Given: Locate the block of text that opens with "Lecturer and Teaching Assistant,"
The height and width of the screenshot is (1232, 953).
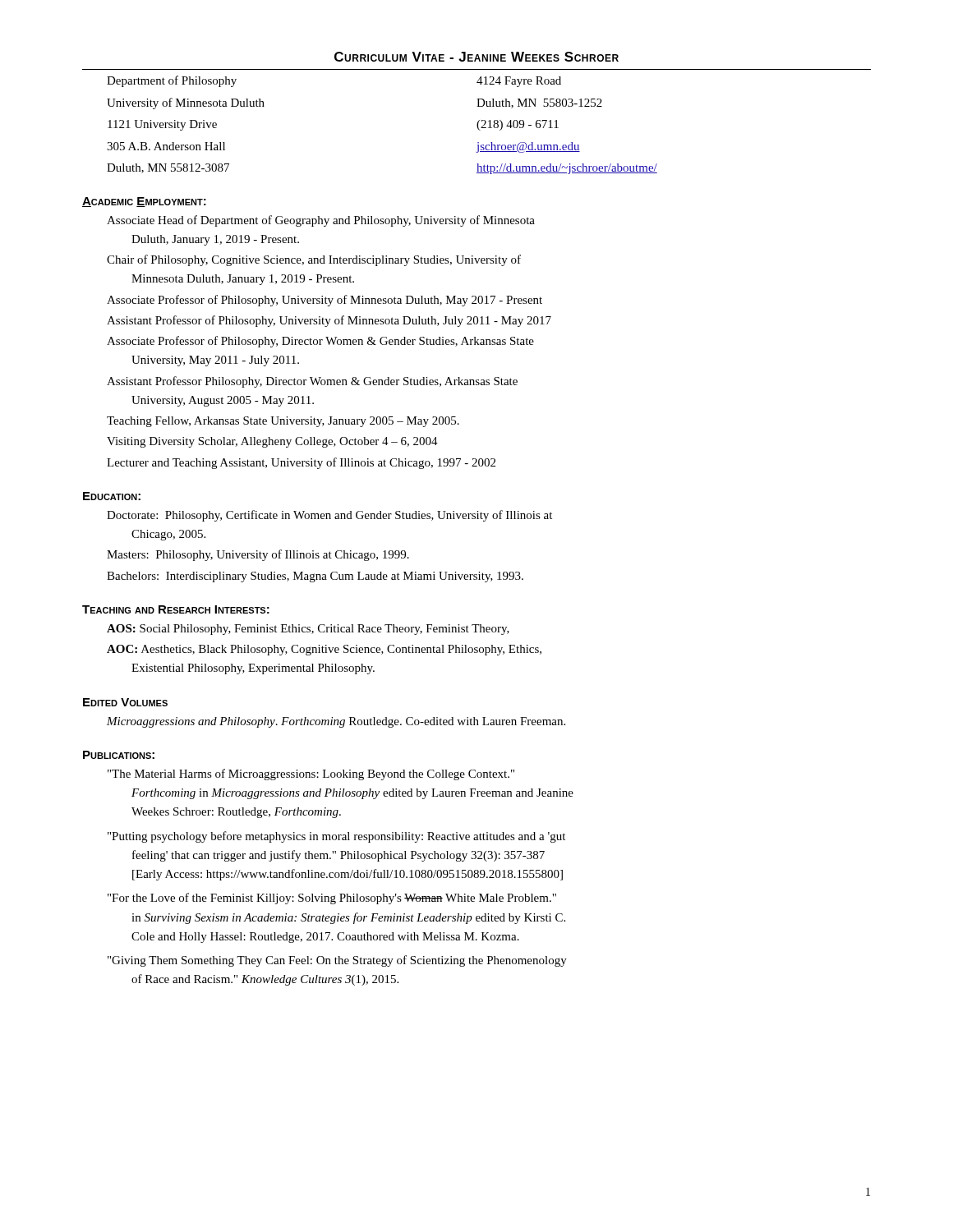Looking at the screenshot, I should [302, 462].
